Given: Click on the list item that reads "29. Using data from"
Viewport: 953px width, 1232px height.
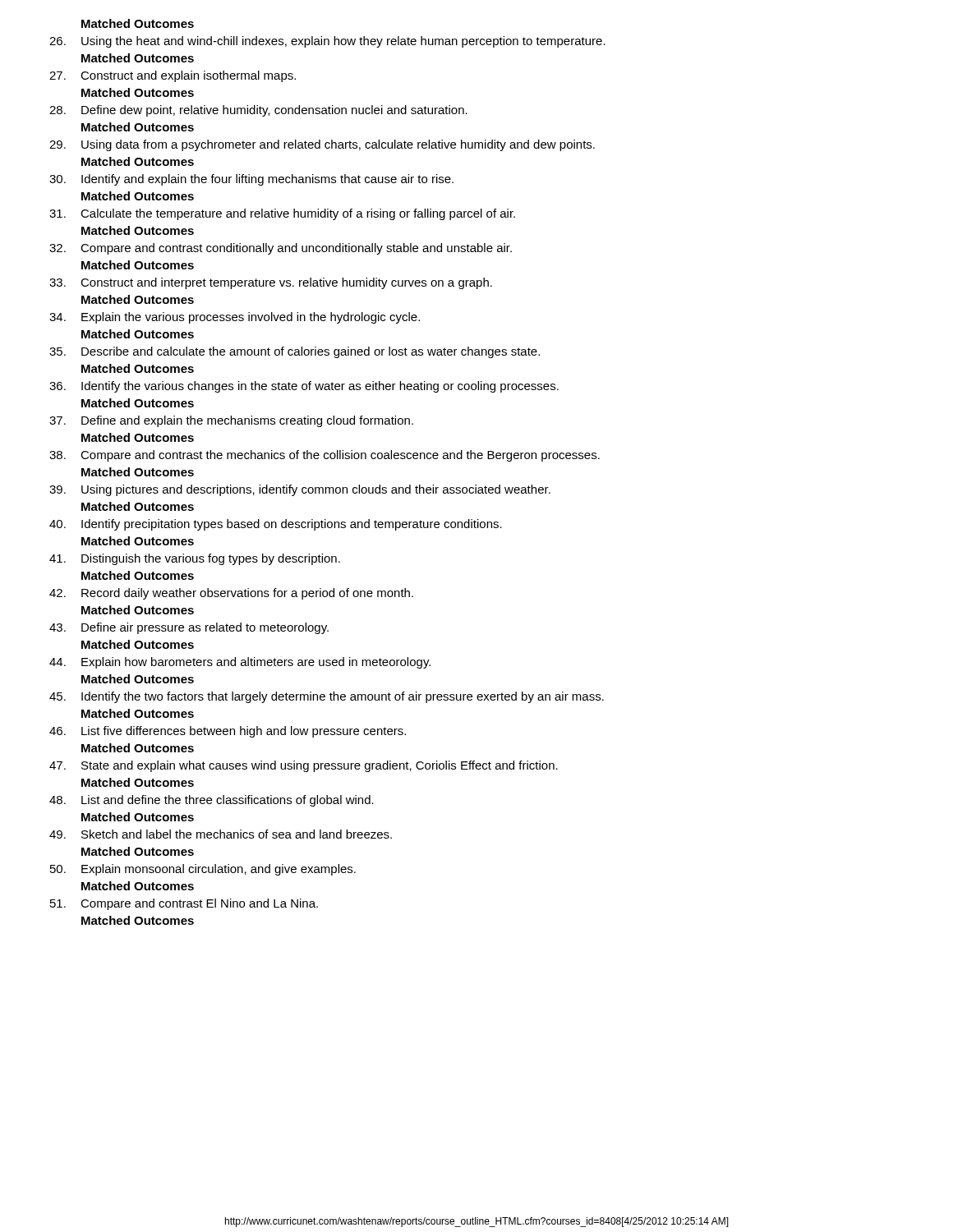Looking at the screenshot, I should (476, 144).
